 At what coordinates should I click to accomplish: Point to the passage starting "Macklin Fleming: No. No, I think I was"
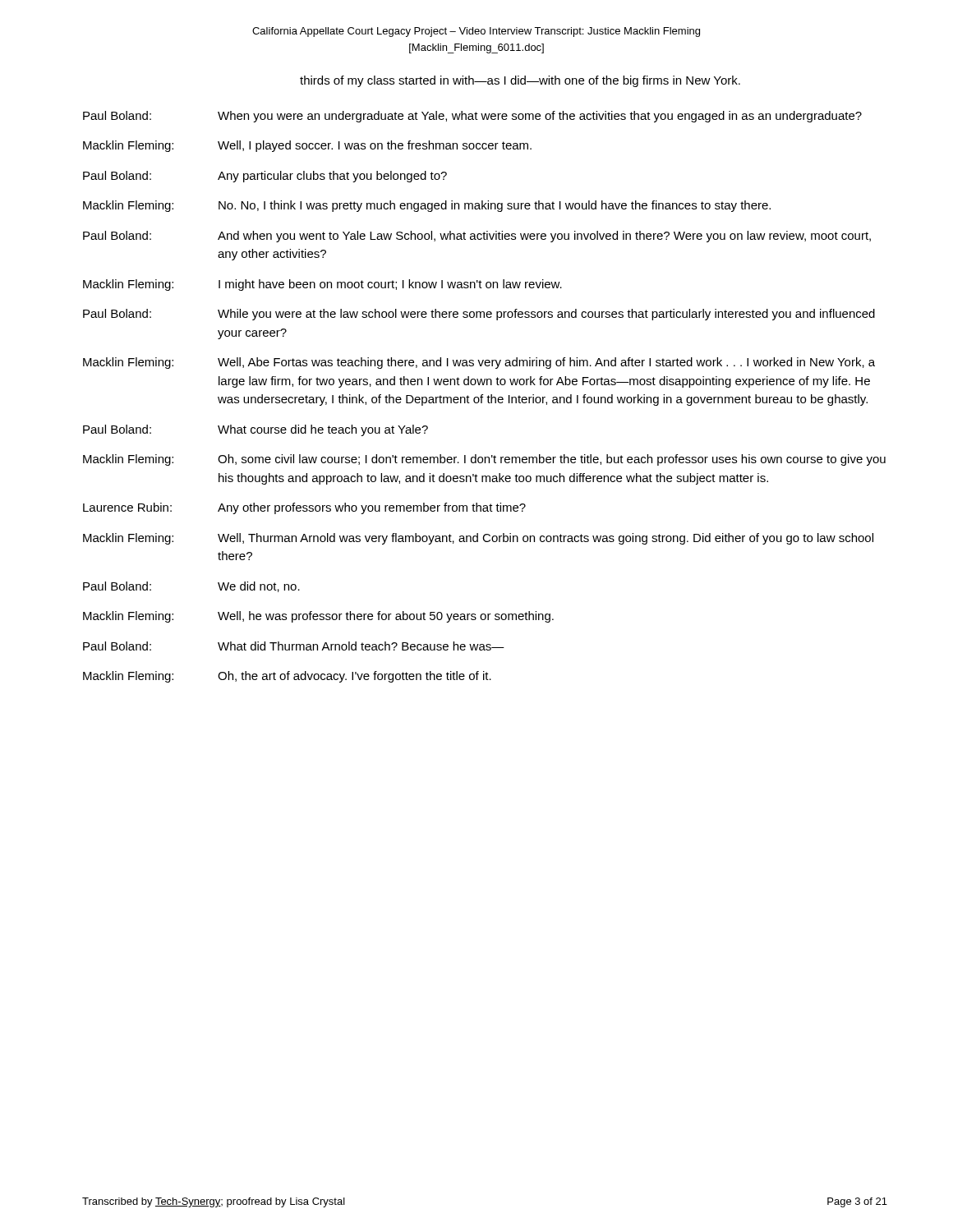click(485, 205)
